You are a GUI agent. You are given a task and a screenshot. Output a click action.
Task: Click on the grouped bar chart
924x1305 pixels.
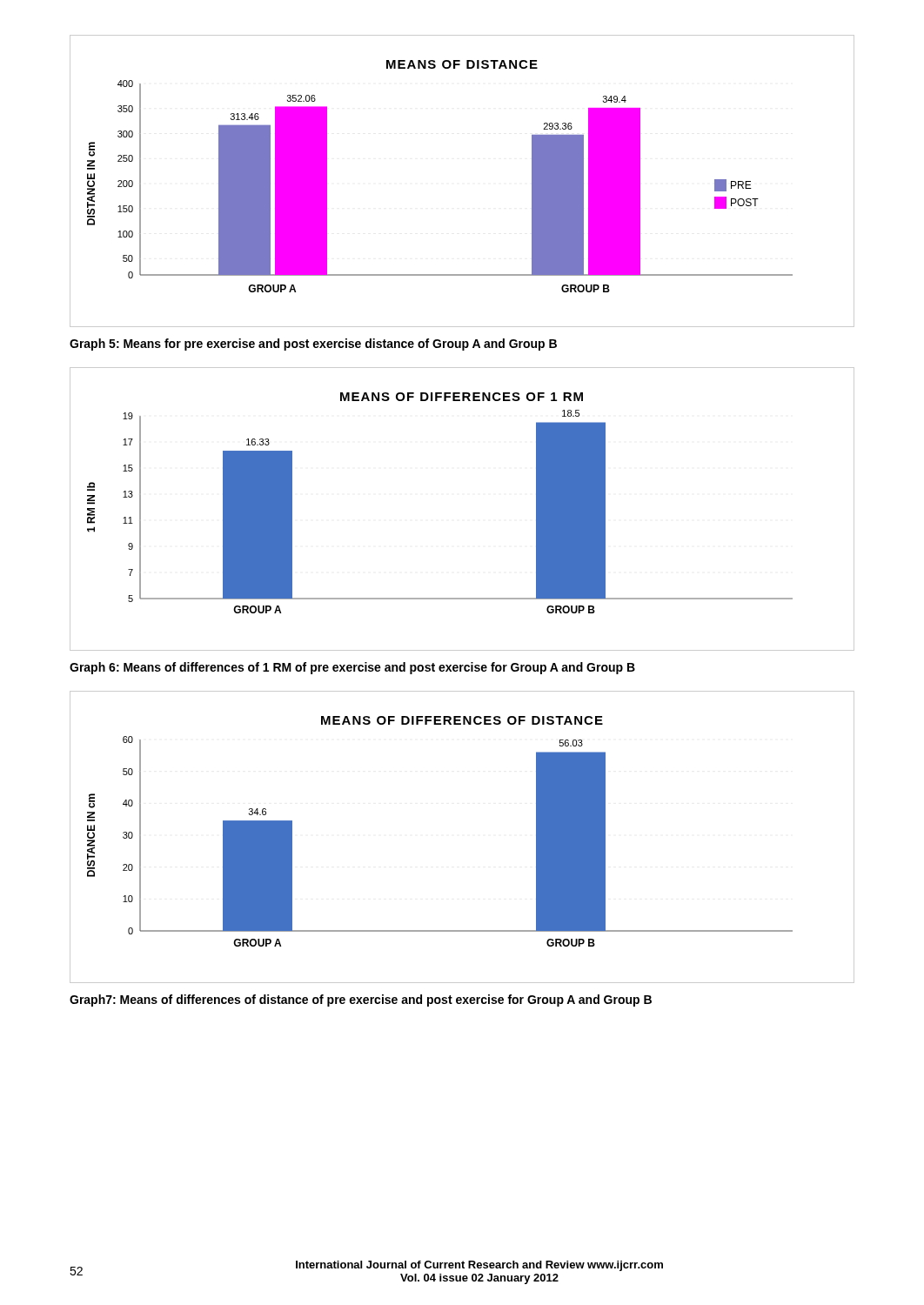pos(462,181)
